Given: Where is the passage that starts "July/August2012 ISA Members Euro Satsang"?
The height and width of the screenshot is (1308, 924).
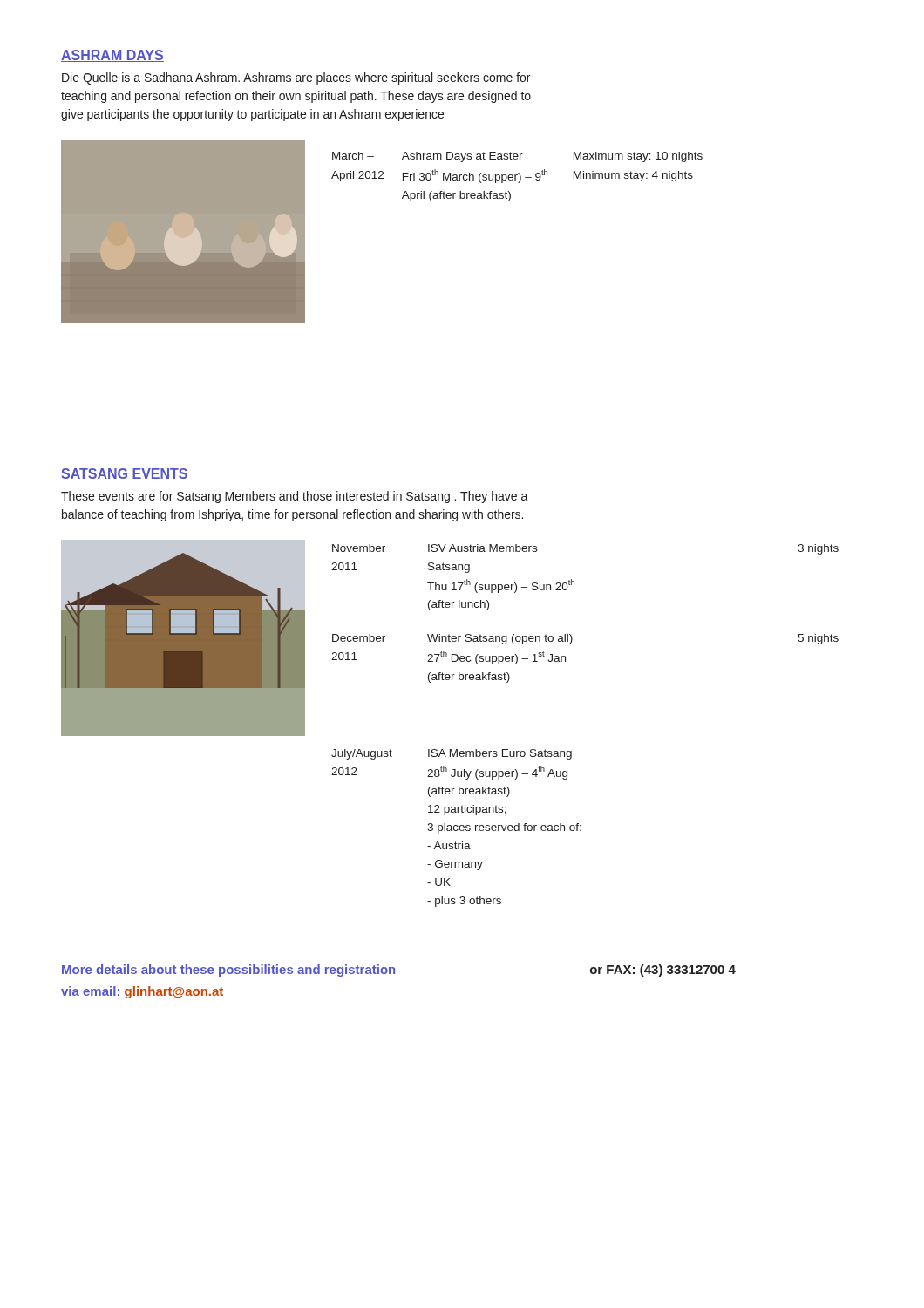Looking at the screenshot, I should (x=452, y=754).
